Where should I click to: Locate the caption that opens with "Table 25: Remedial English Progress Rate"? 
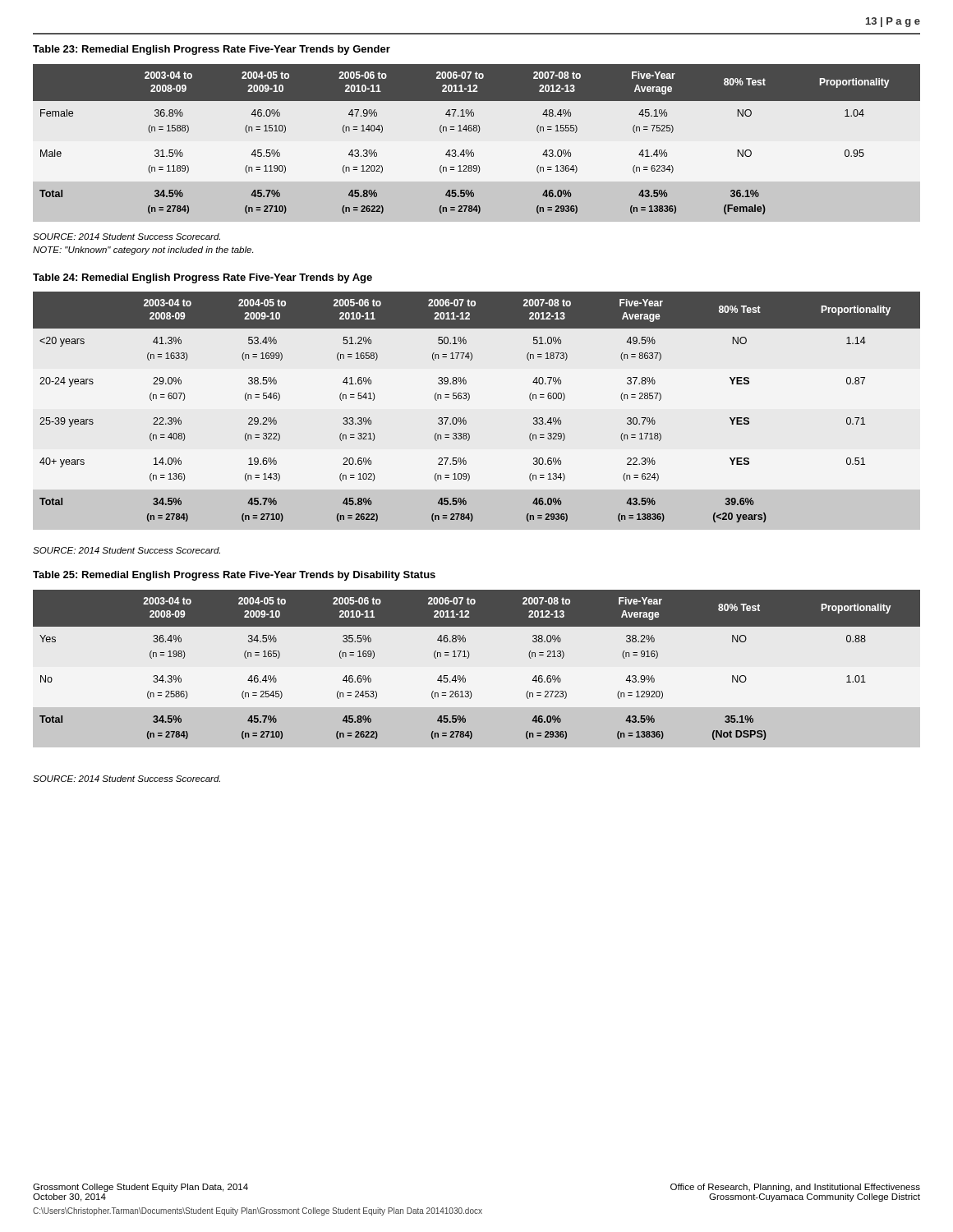[x=234, y=574]
